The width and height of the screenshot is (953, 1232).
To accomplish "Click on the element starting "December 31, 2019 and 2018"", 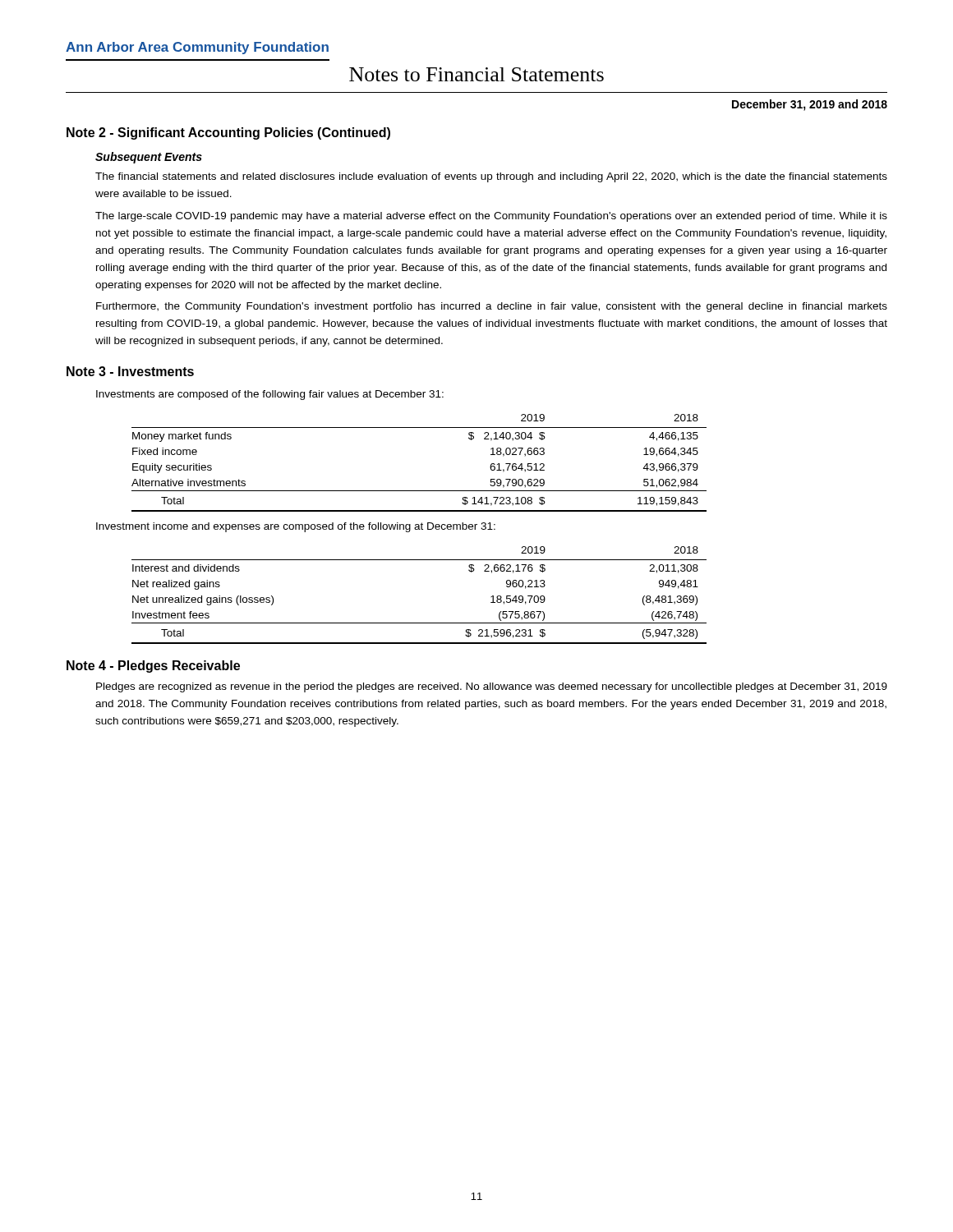I will pos(809,104).
